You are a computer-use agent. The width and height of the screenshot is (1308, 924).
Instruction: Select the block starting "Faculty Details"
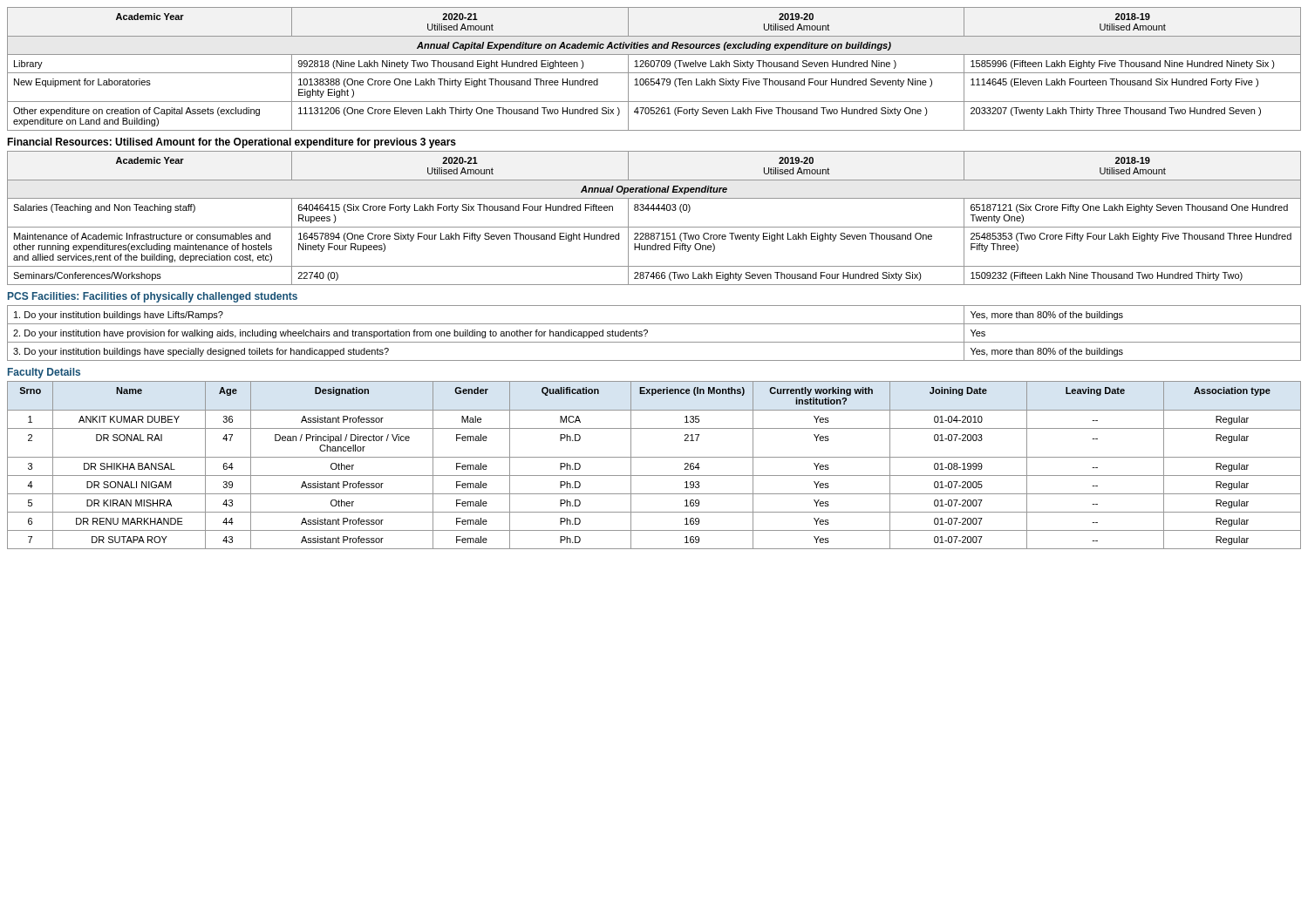coord(44,372)
